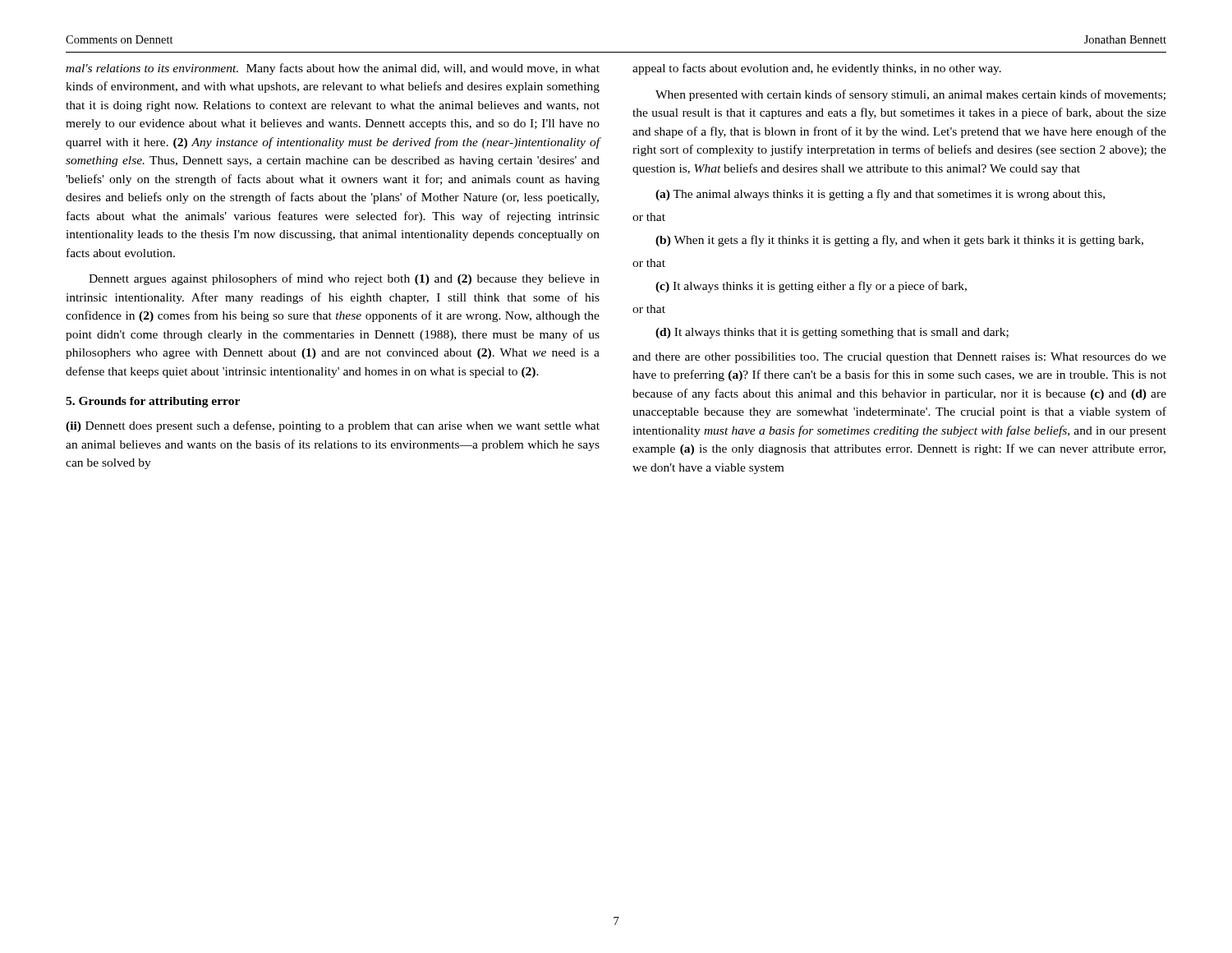Find the block on this page that starts "(a) The animal always thinks it"
Image resolution: width=1232 pixels, height=953 pixels.
880,194
